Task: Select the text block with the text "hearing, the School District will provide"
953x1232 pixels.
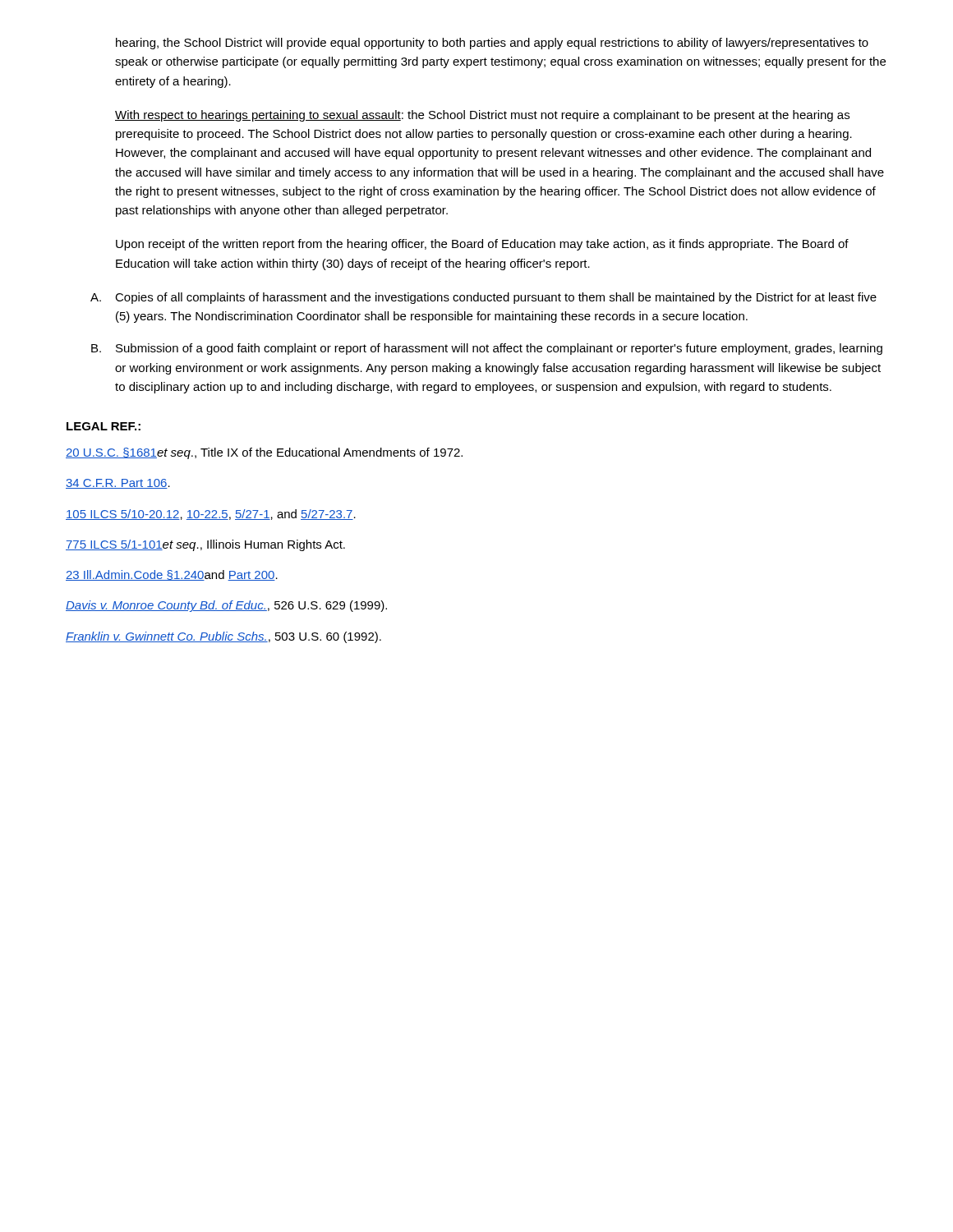Action: pyautogui.click(x=501, y=61)
